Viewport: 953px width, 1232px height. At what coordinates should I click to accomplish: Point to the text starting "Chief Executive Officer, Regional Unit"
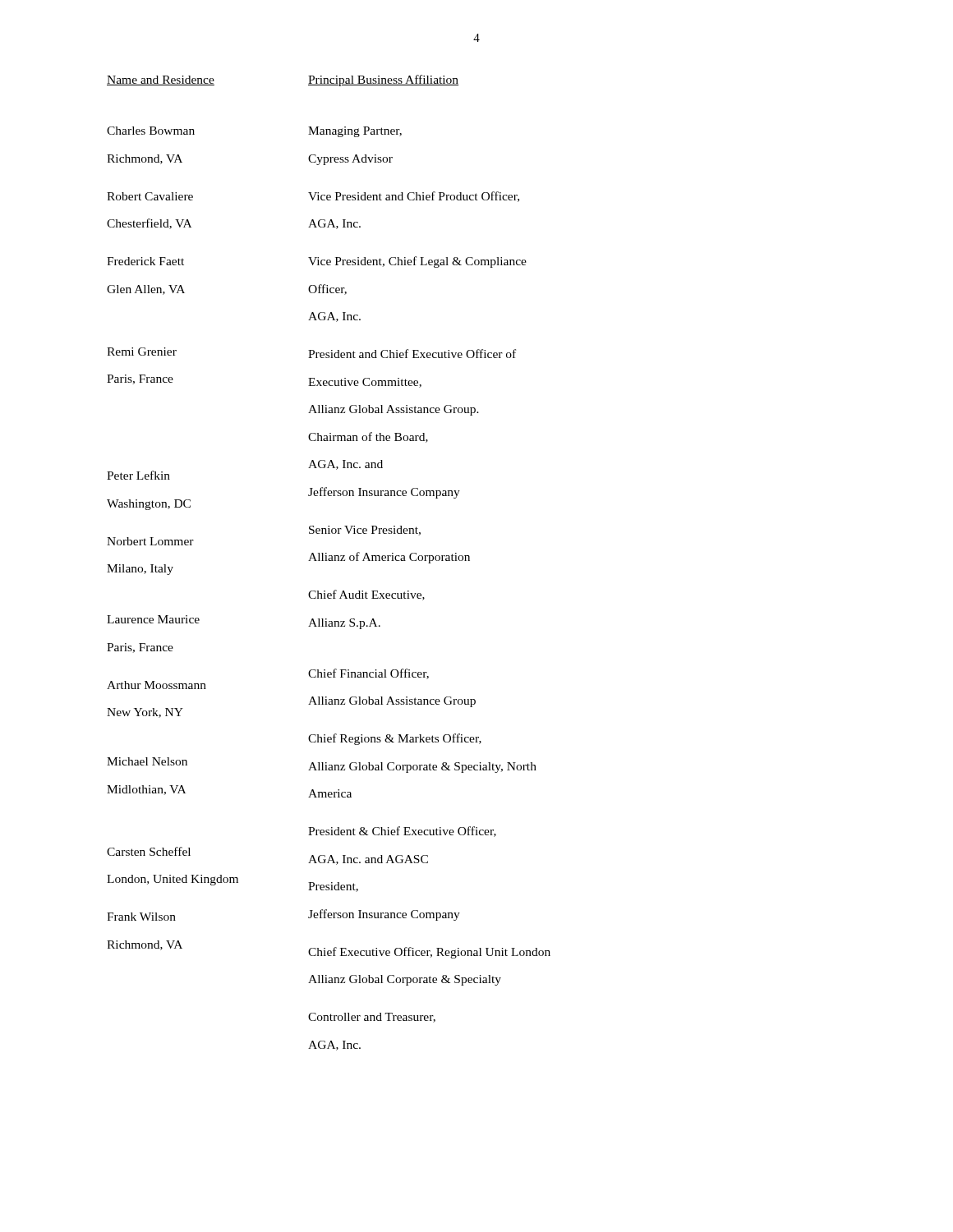click(x=429, y=953)
